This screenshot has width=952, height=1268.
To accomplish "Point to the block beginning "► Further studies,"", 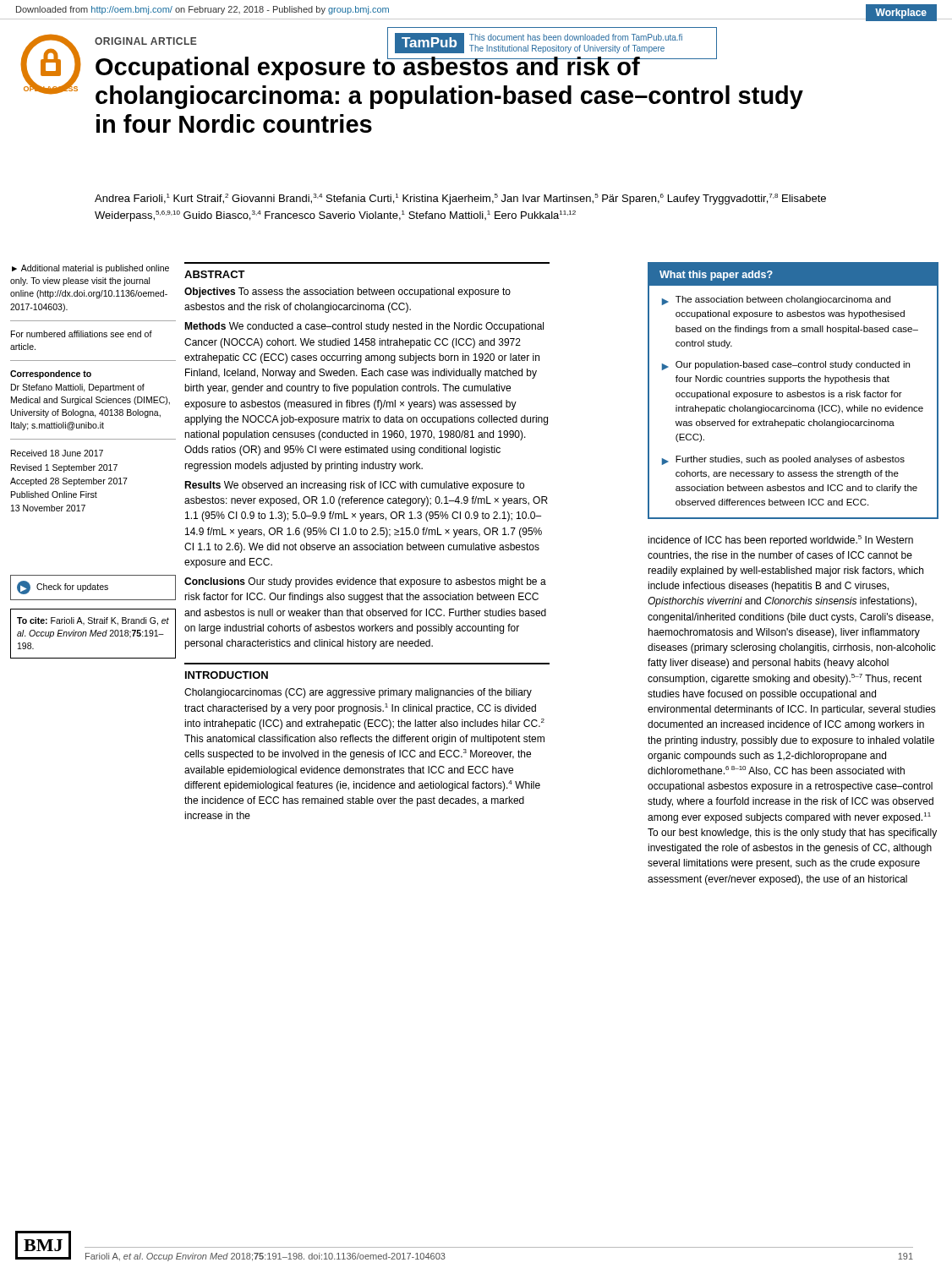I will pos(793,481).
